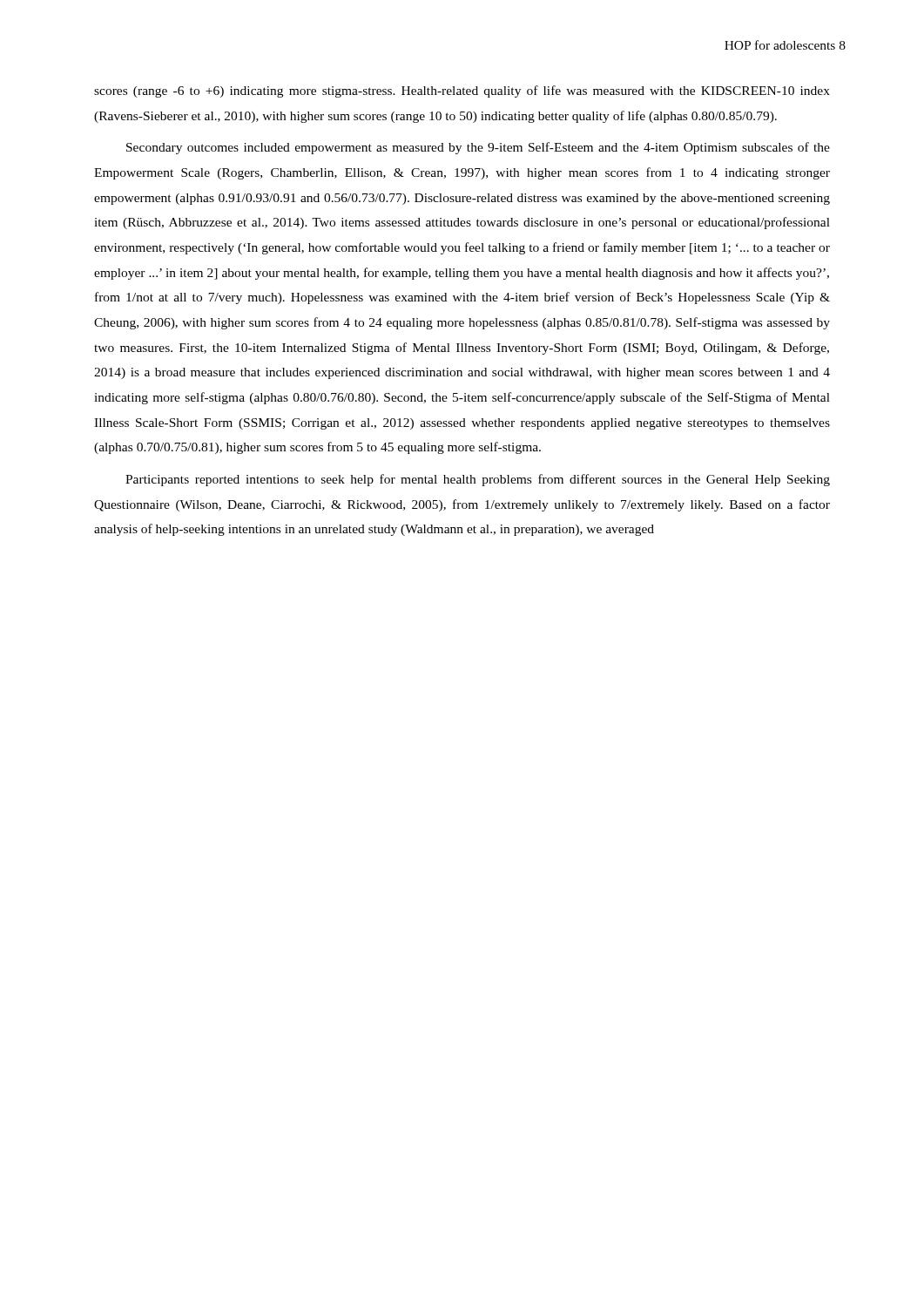
Task: Locate the text block containing "Secondary outcomes included empowerment"
Action: click(x=462, y=297)
